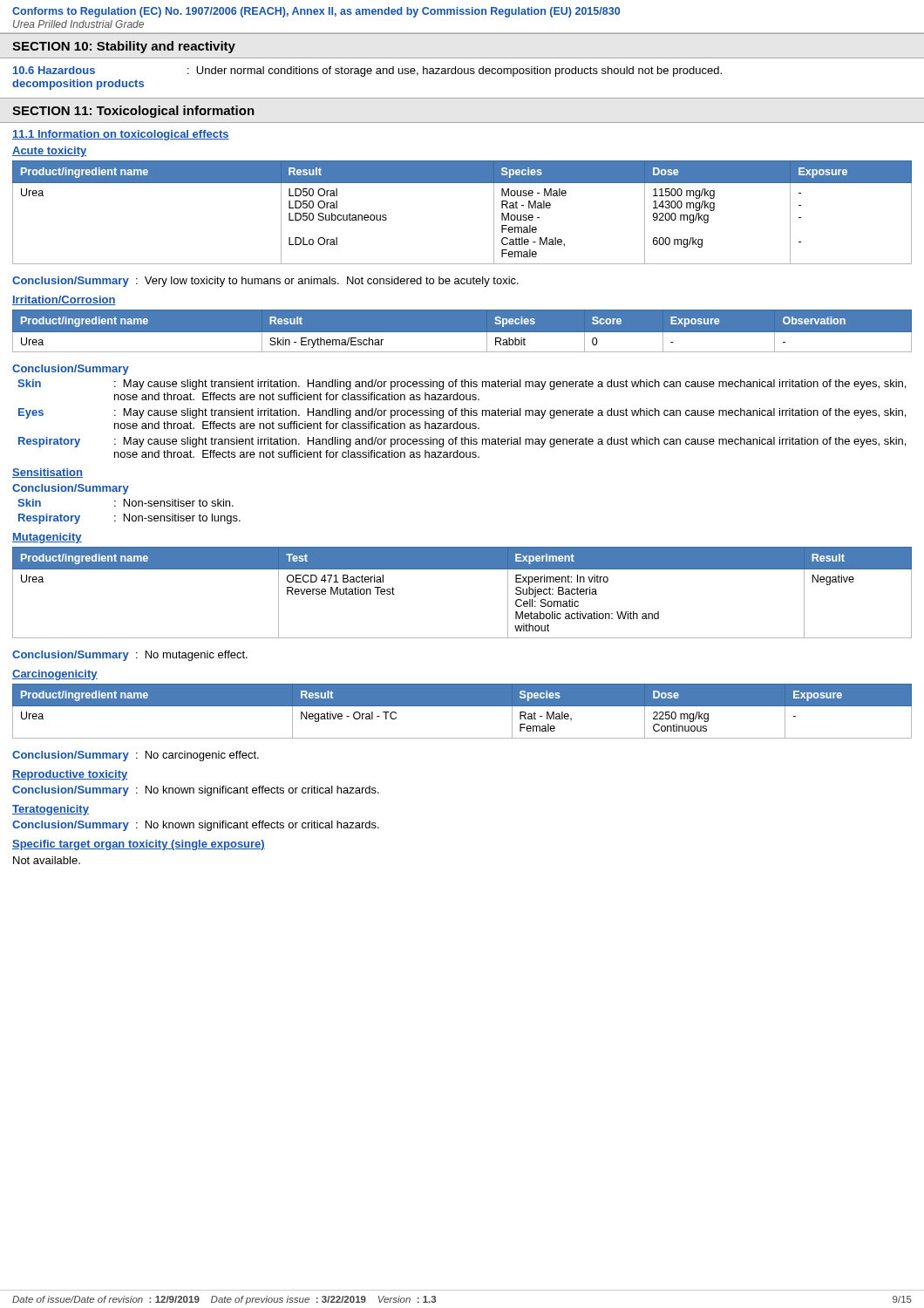The height and width of the screenshot is (1308, 924).
Task: Click the passage that begins "6 Hazardousdecomposition products : Under normal"
Action: (x=462, y=77)
